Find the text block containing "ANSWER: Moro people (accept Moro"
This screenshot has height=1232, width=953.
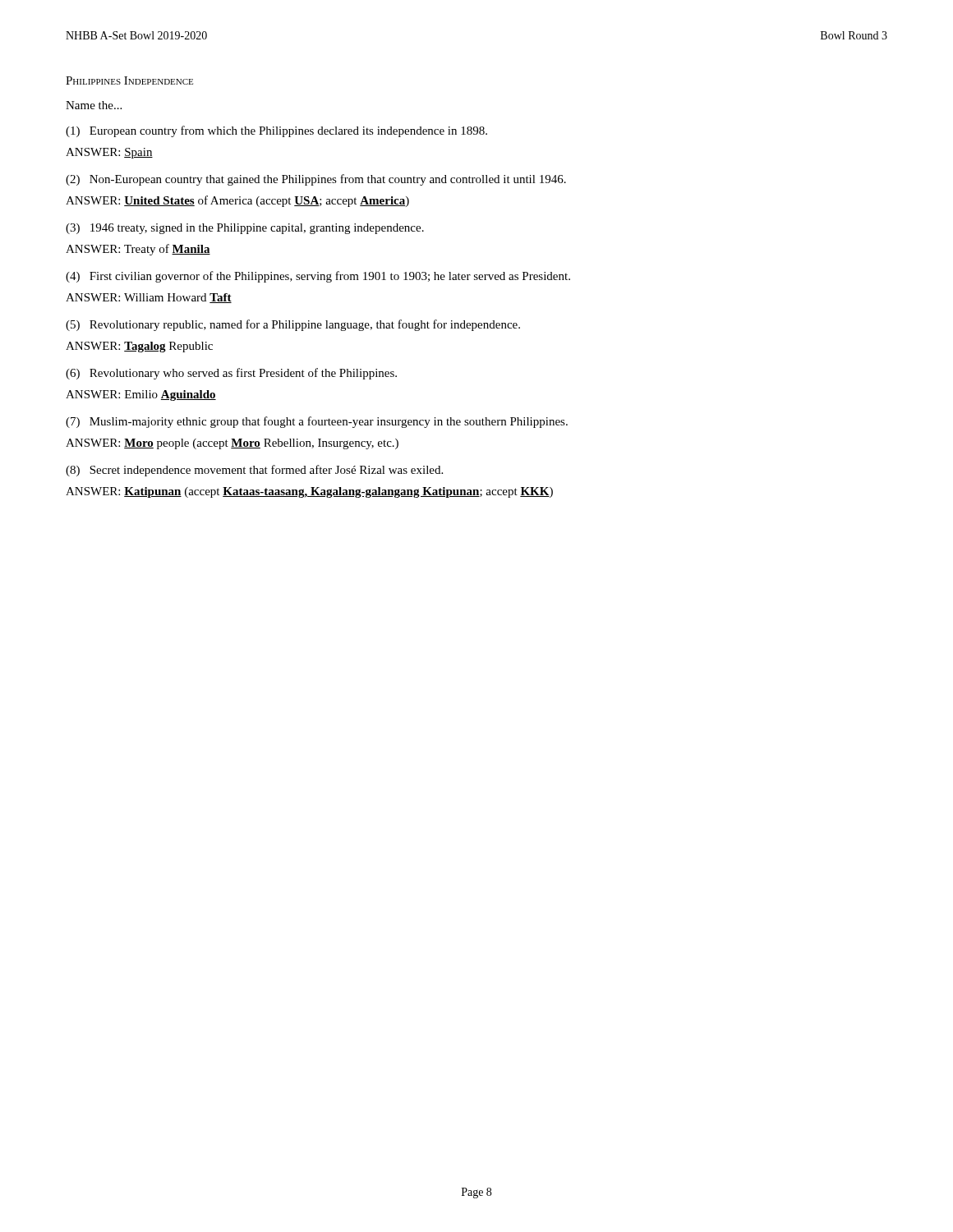pyautogui.click(x=232, y=443)
